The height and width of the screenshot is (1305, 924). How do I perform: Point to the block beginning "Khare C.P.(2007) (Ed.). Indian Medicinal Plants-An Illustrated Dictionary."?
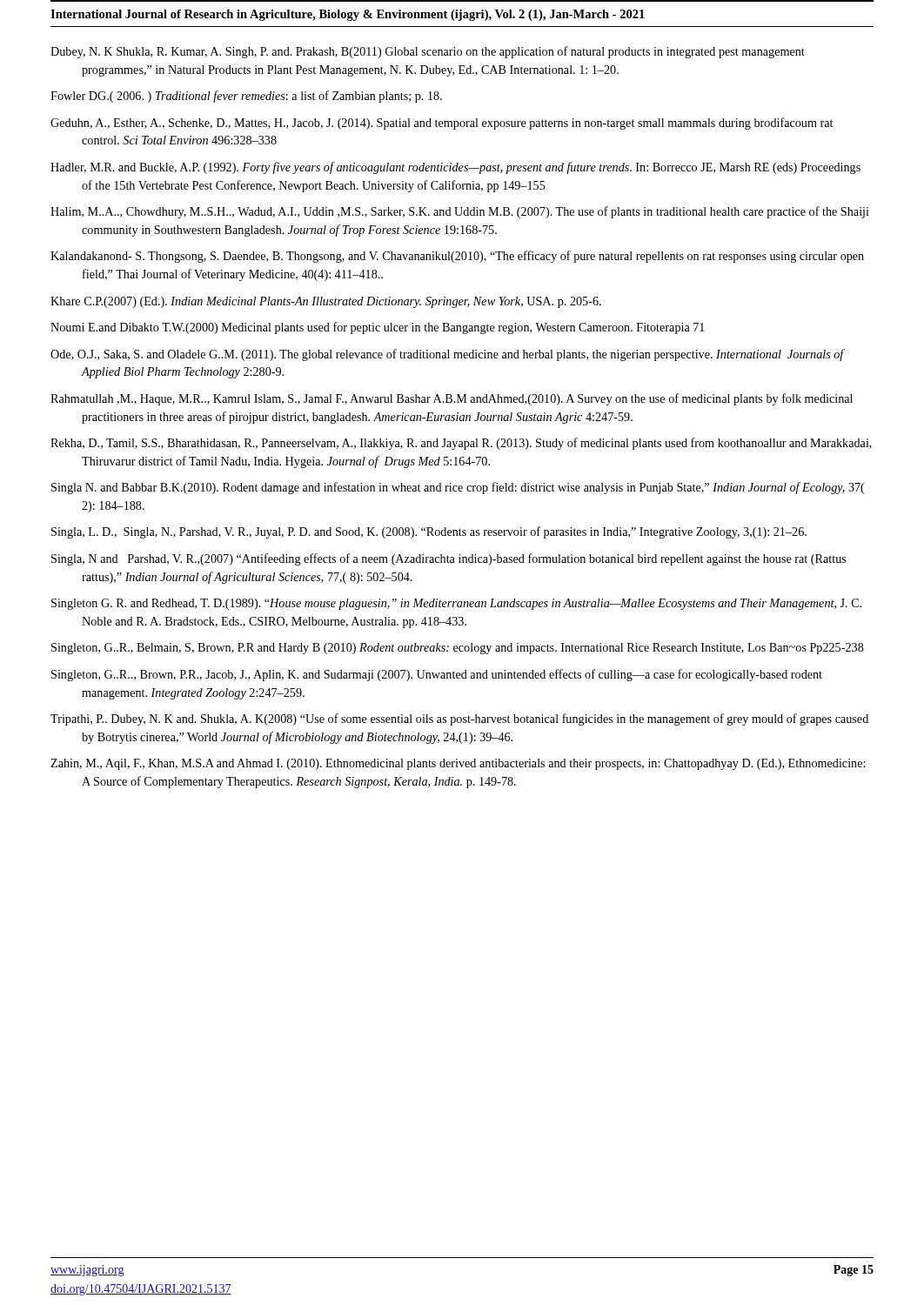[326, 301]
